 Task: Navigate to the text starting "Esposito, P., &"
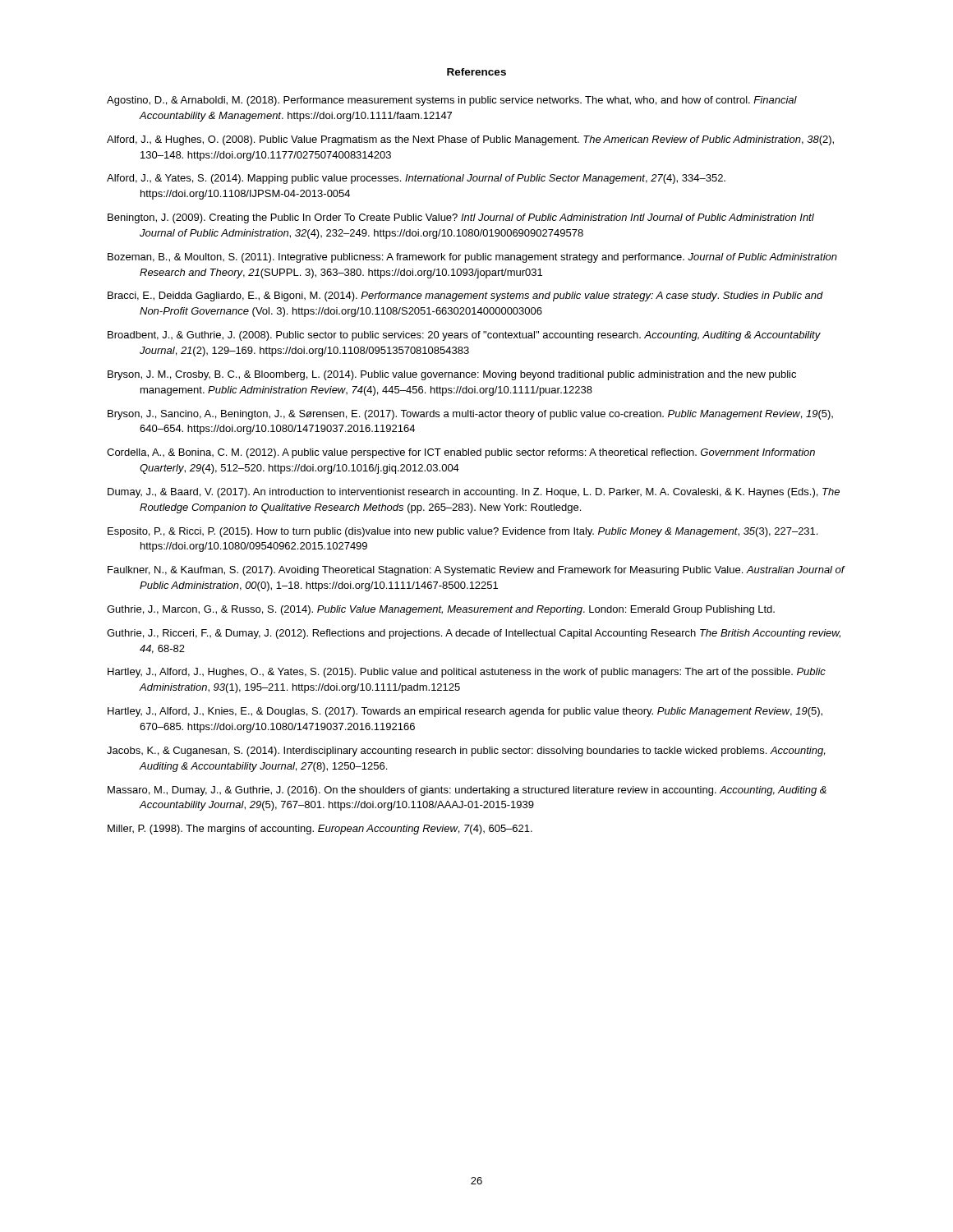463,538
